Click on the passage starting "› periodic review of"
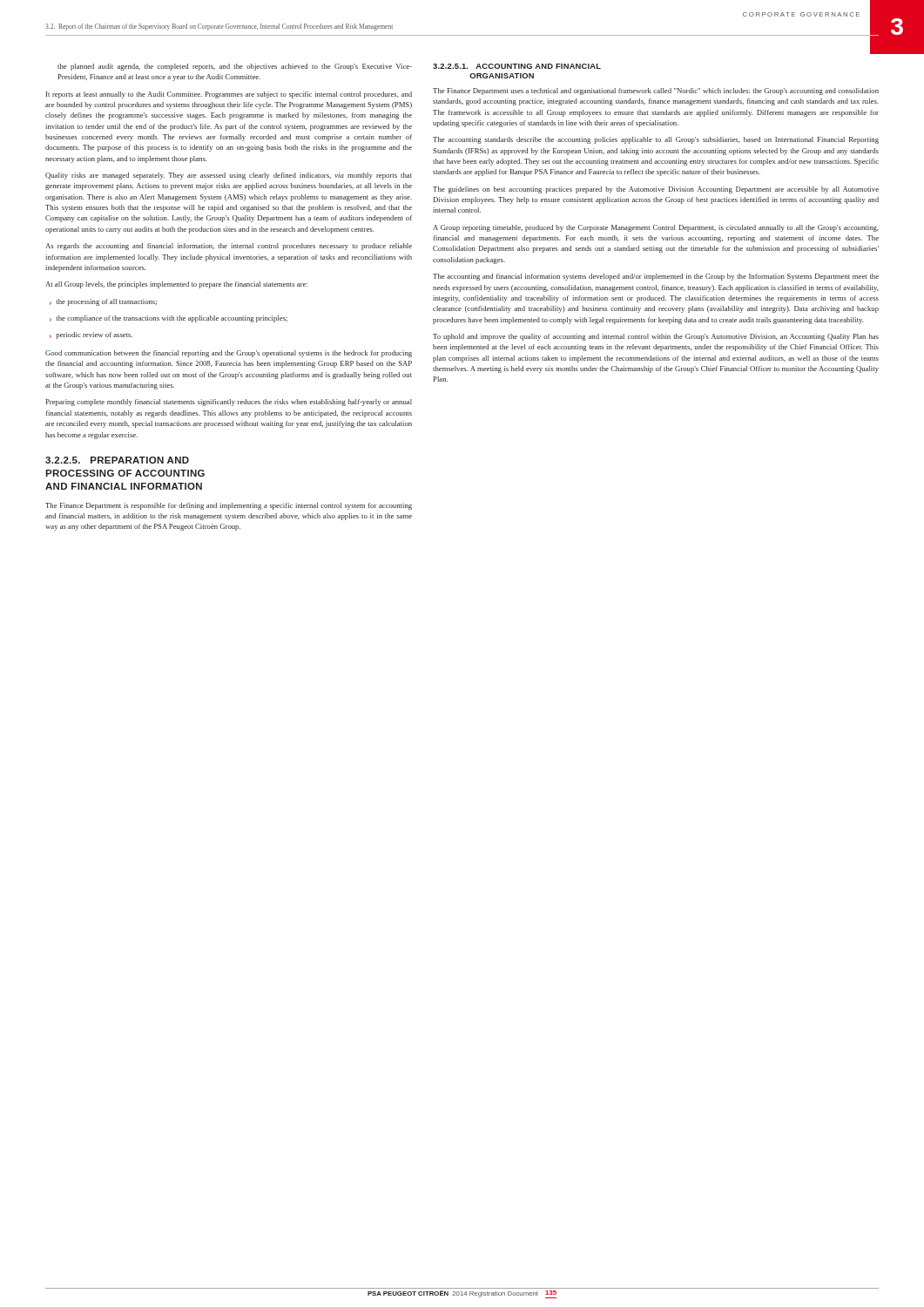 coord(91,335)
